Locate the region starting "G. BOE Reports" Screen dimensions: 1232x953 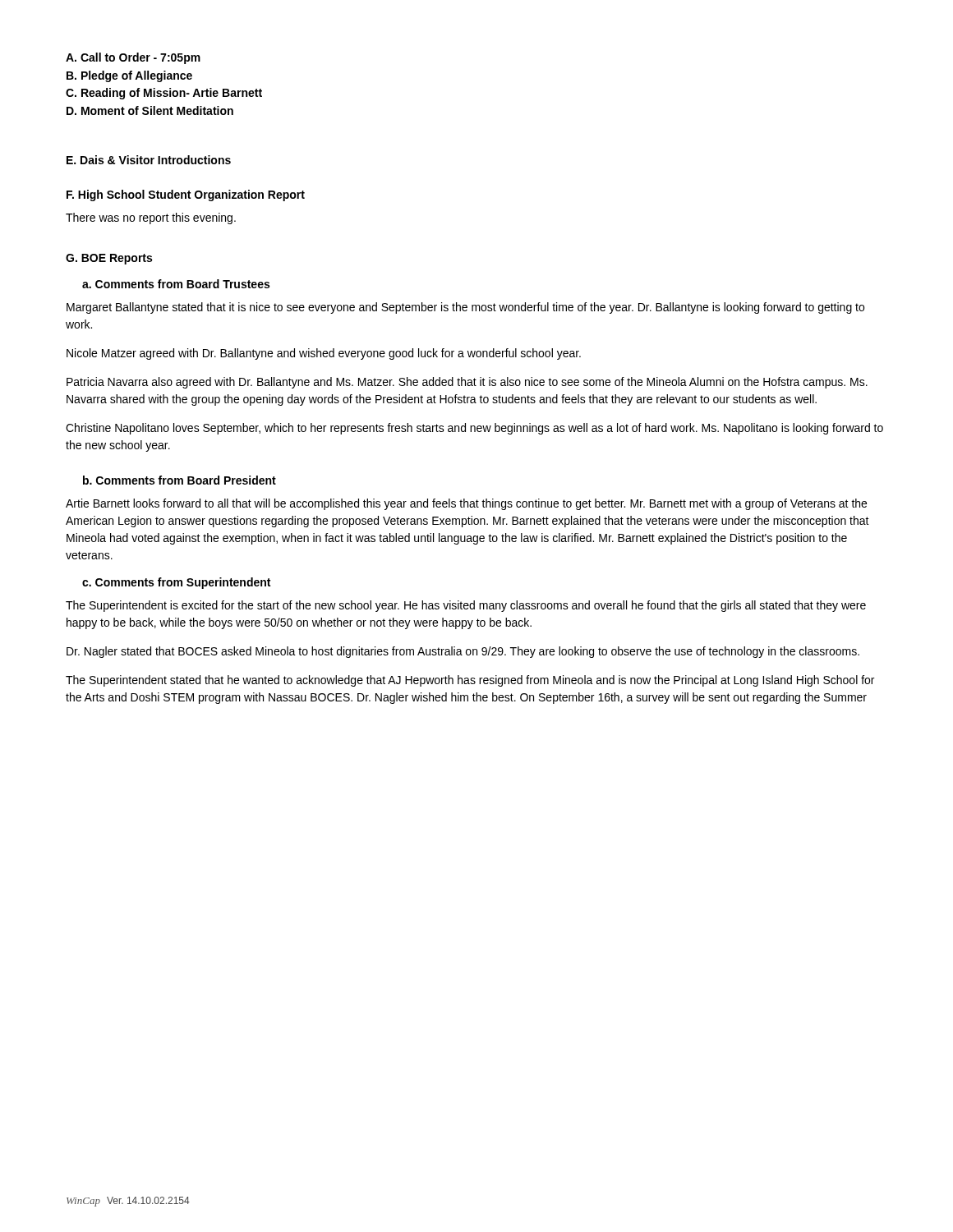(109, 258)
